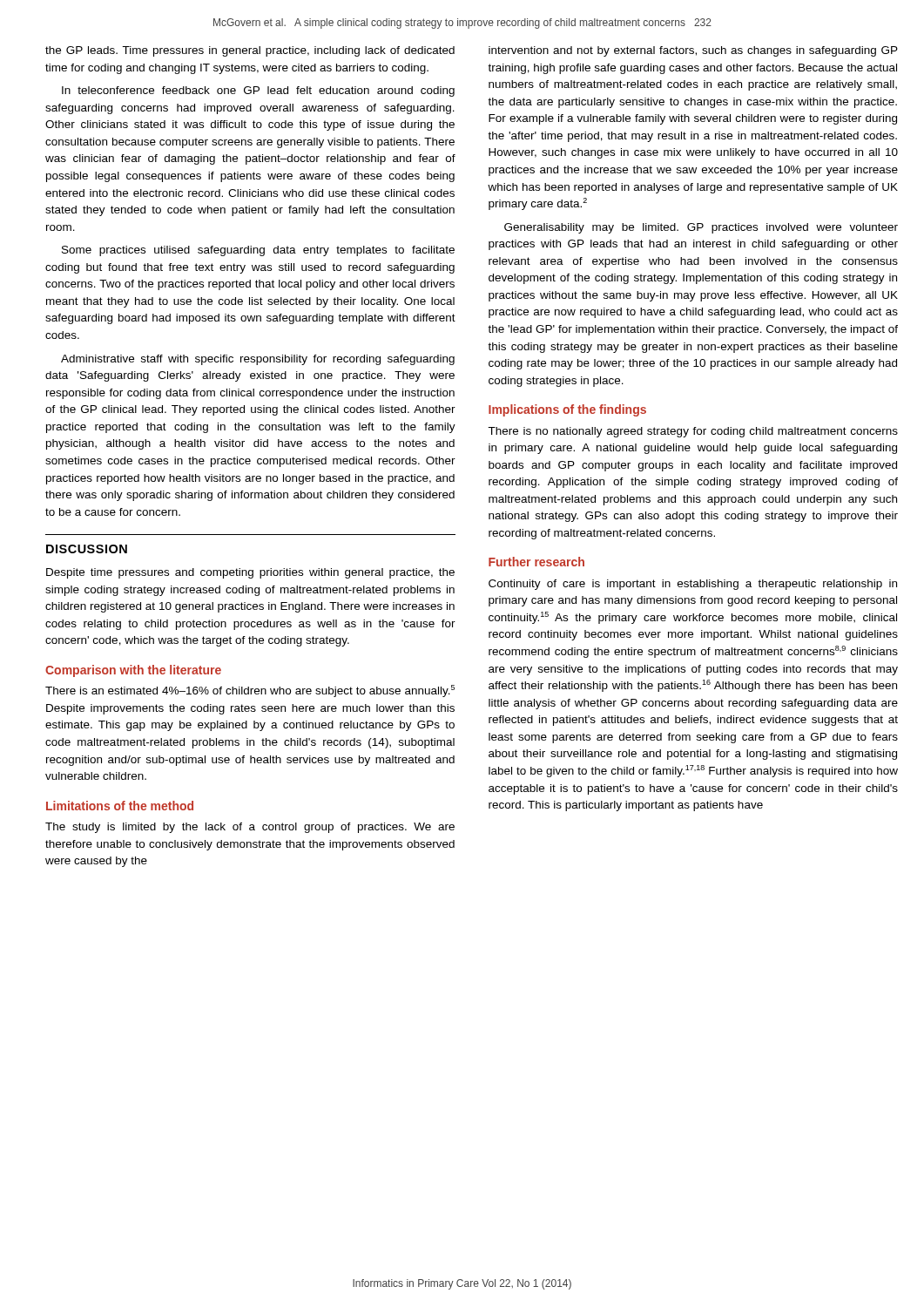Locate the text block that reads "There is no nationally agreed strategy for"

pyautogui.click(x=693, y=482)
